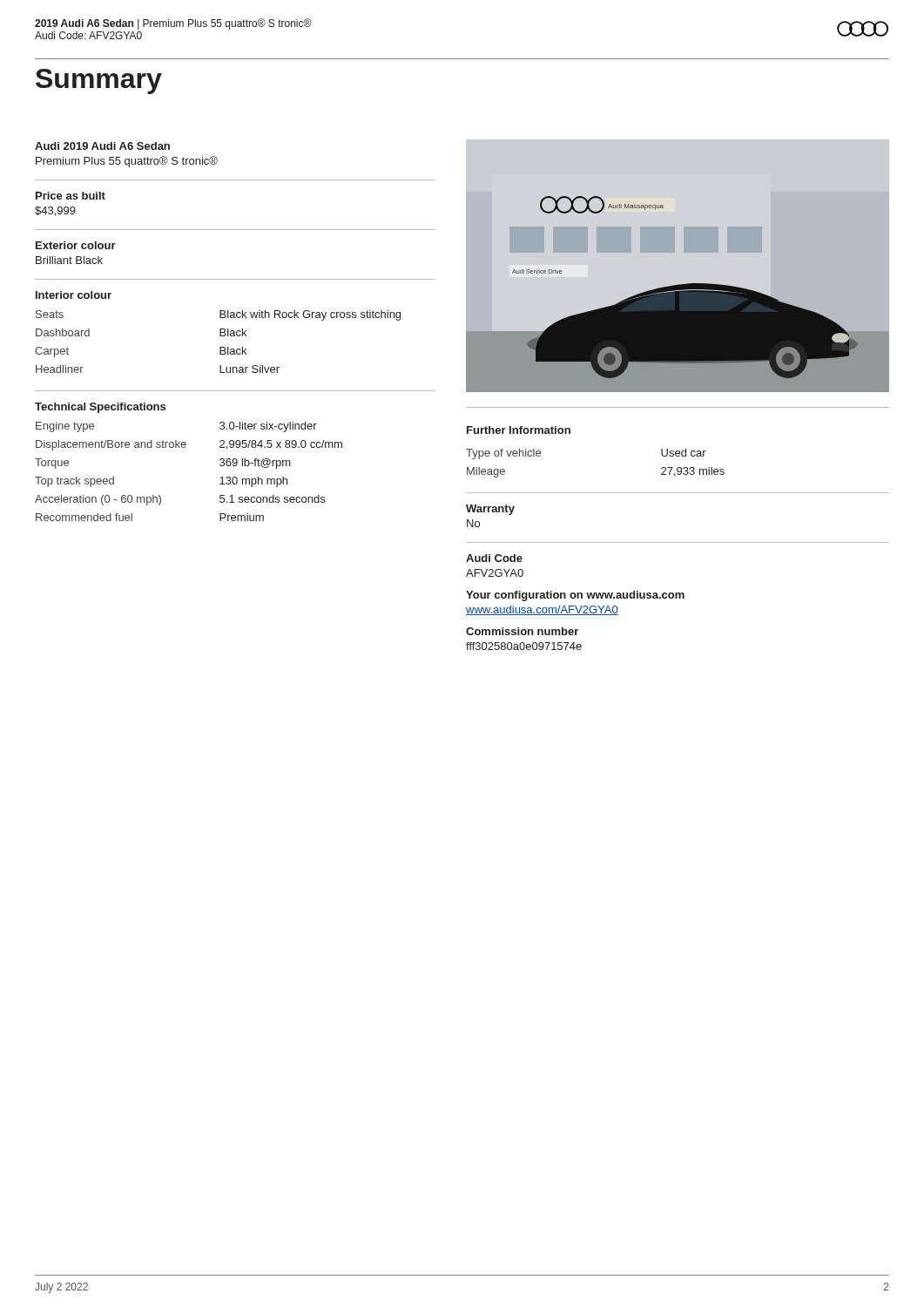This screenshot has width=924, height=1307.
Task: Click on the table containing "27,933 miles"
Action: click(678, 462)
